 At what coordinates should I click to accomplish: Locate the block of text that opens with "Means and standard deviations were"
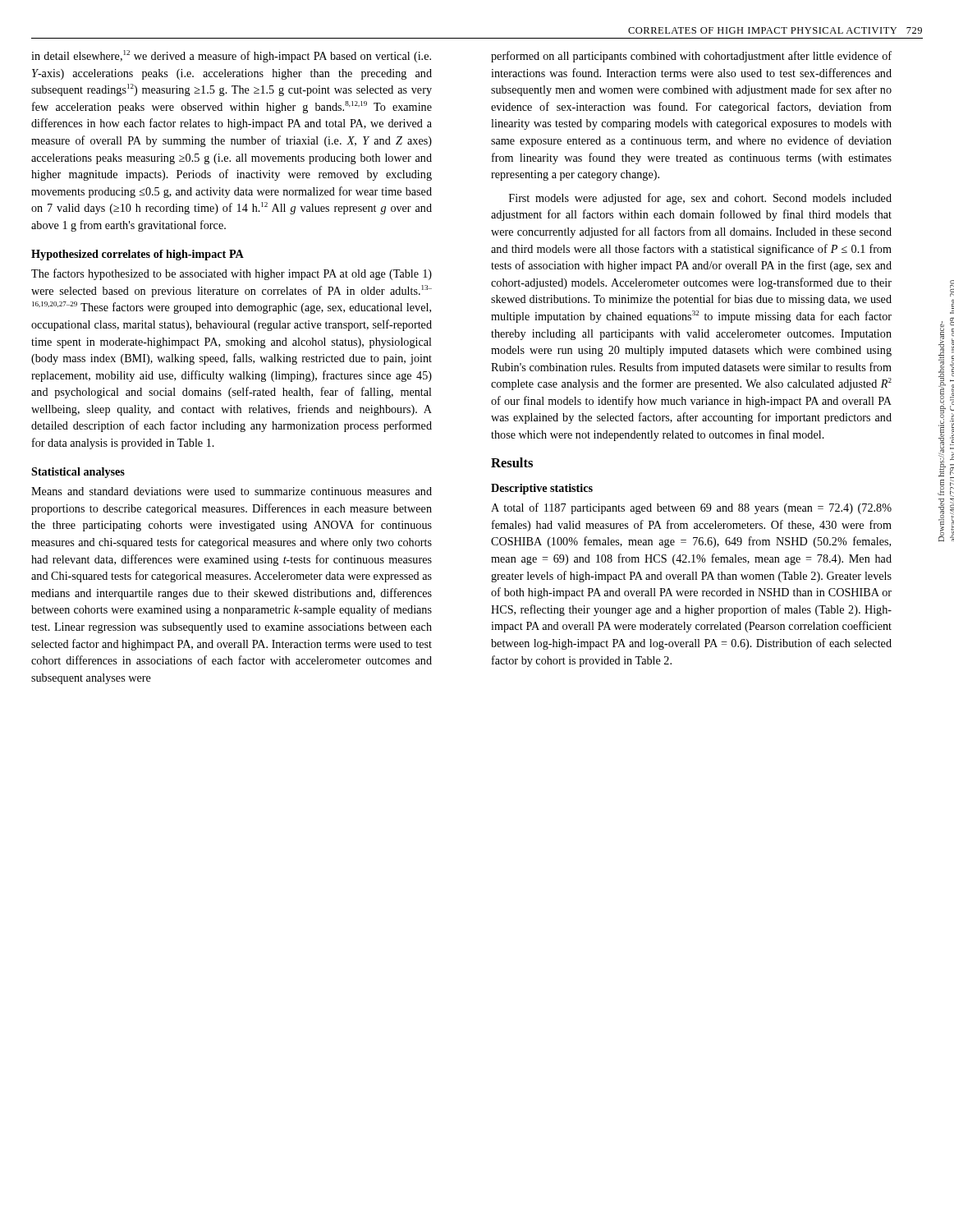click(x=232, y=585)
